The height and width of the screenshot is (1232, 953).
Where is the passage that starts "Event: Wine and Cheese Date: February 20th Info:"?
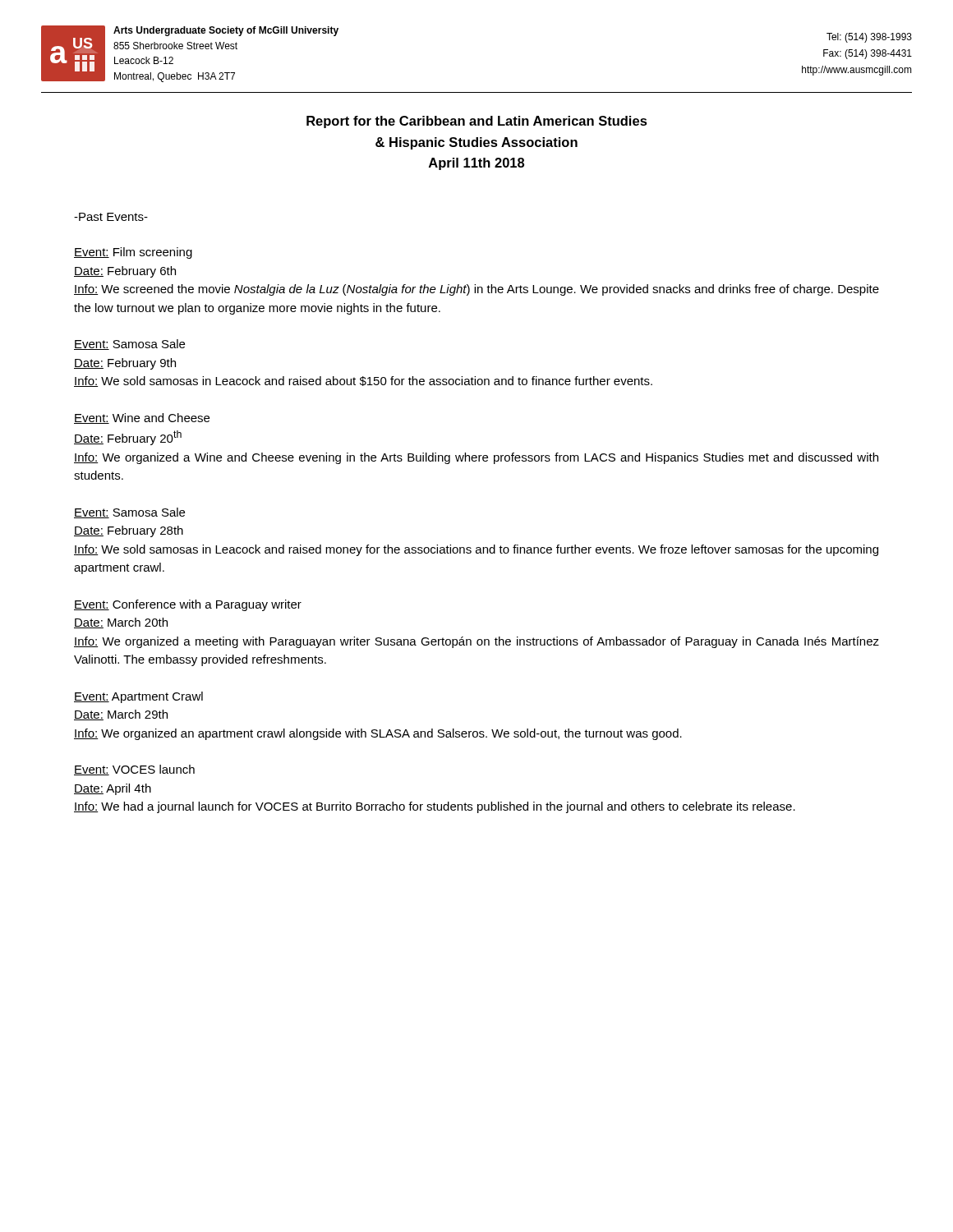pos(476,447)
